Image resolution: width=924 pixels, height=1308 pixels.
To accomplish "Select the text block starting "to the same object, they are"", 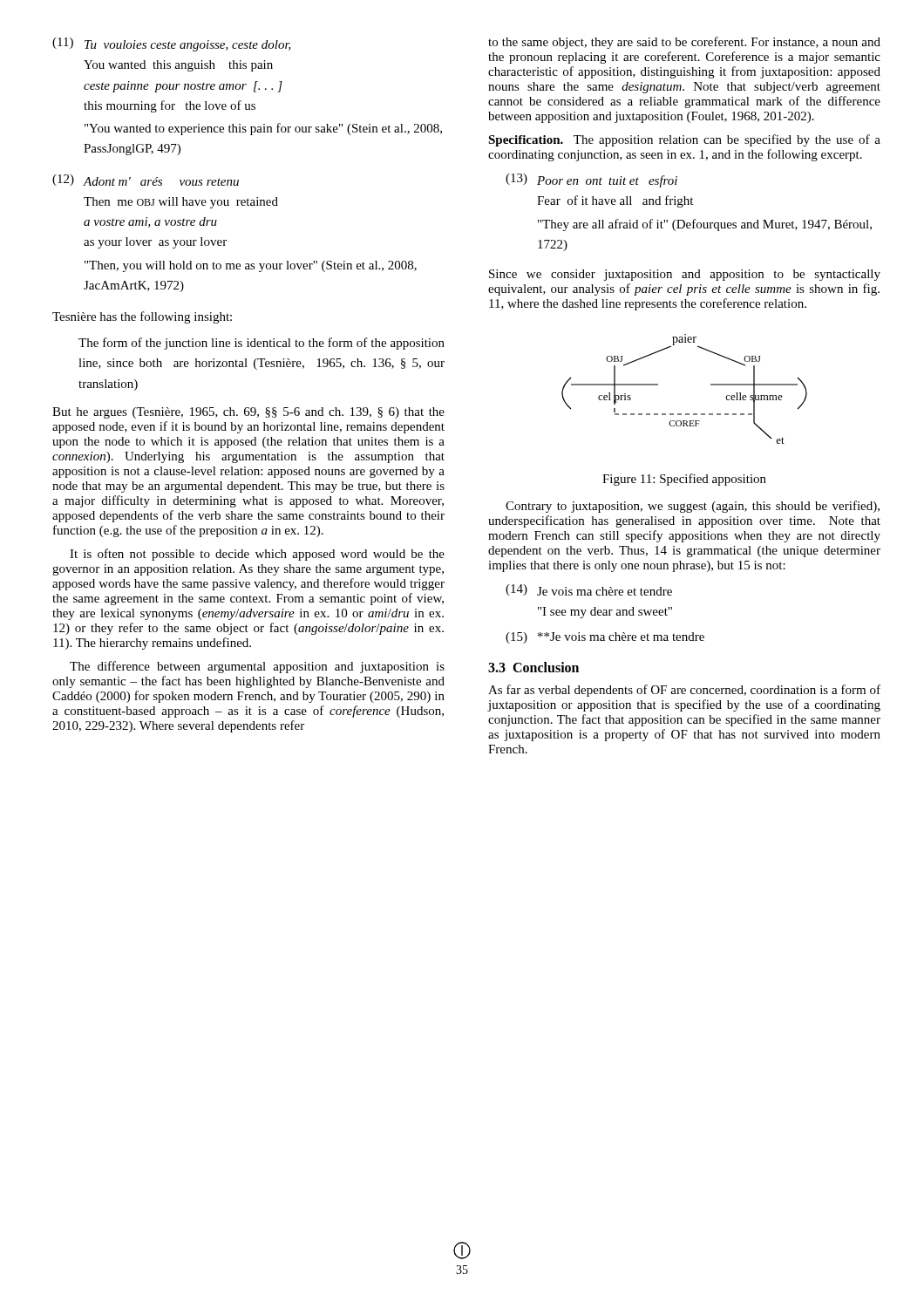I will [684, 79].
